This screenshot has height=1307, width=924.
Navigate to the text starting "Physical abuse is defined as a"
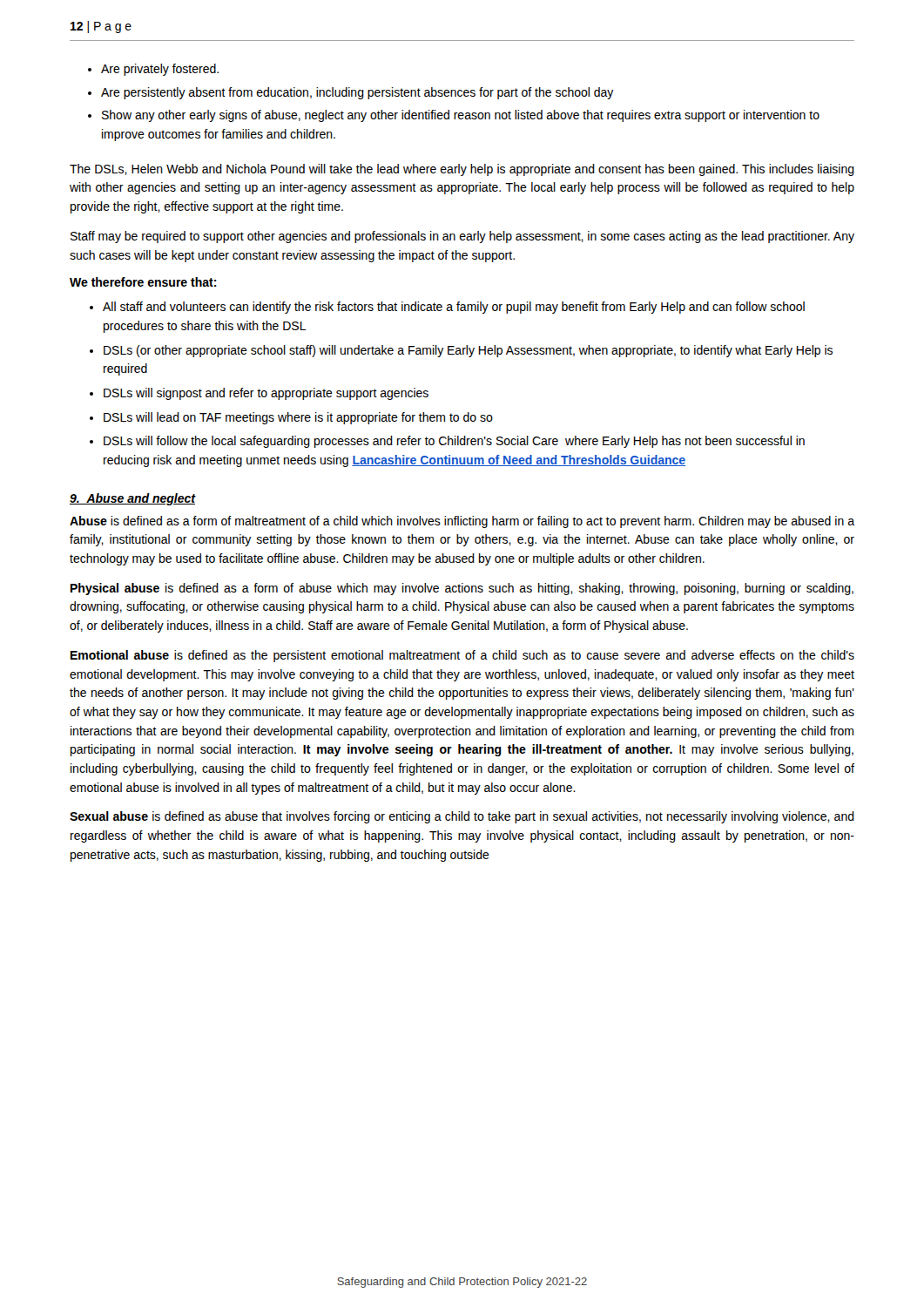point(462,607)
